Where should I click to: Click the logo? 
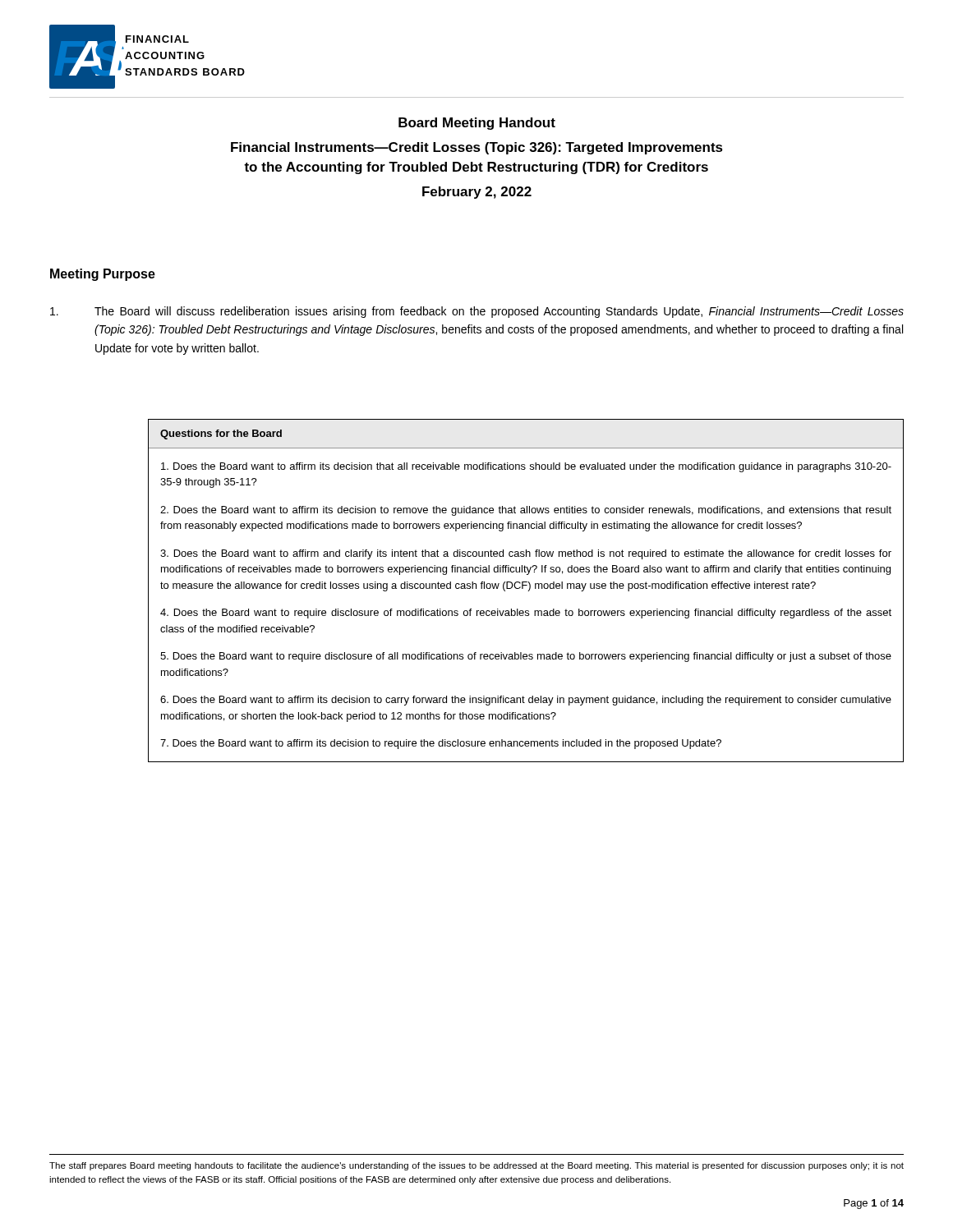point(214,57)
